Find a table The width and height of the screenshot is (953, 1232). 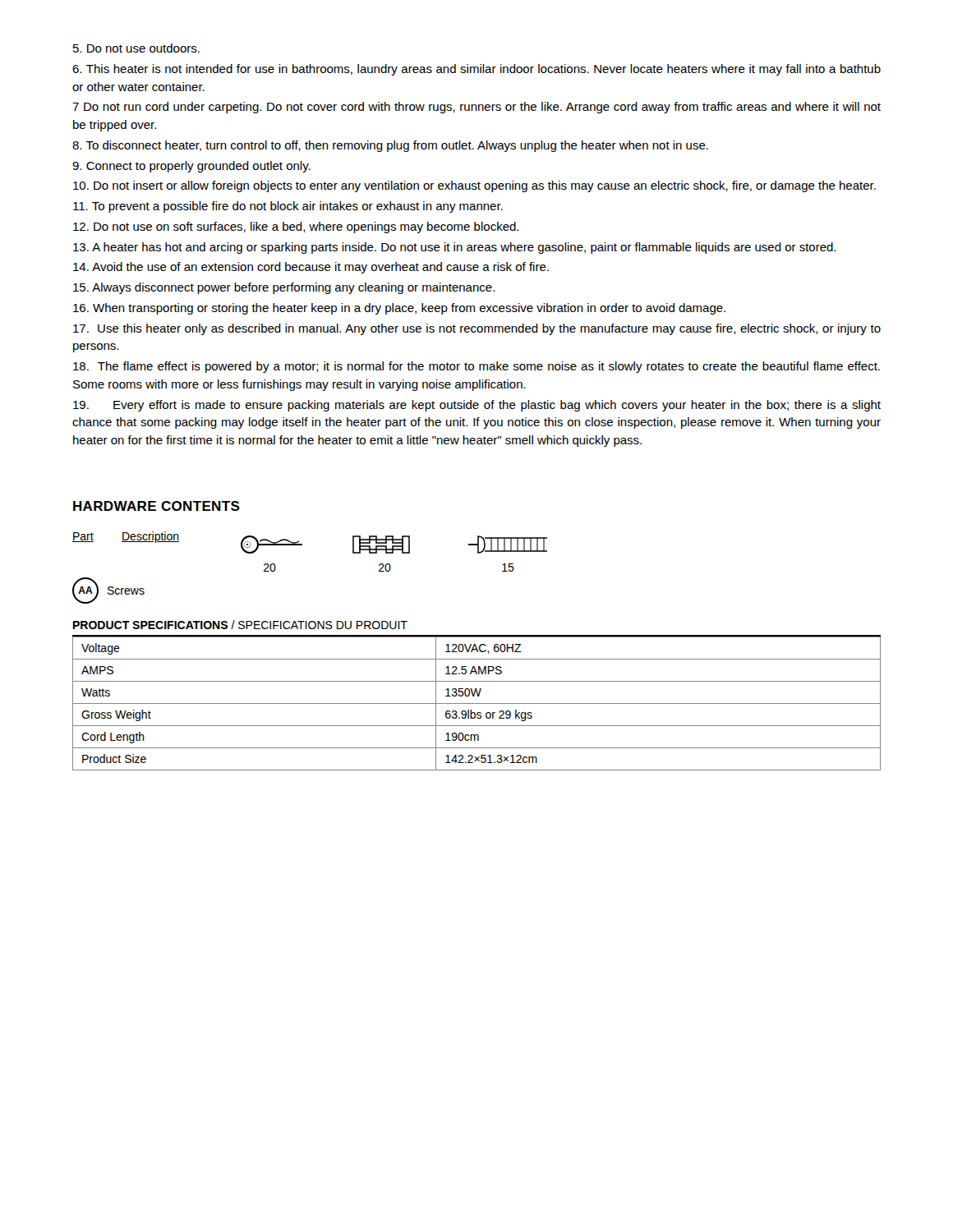[476, 703]
